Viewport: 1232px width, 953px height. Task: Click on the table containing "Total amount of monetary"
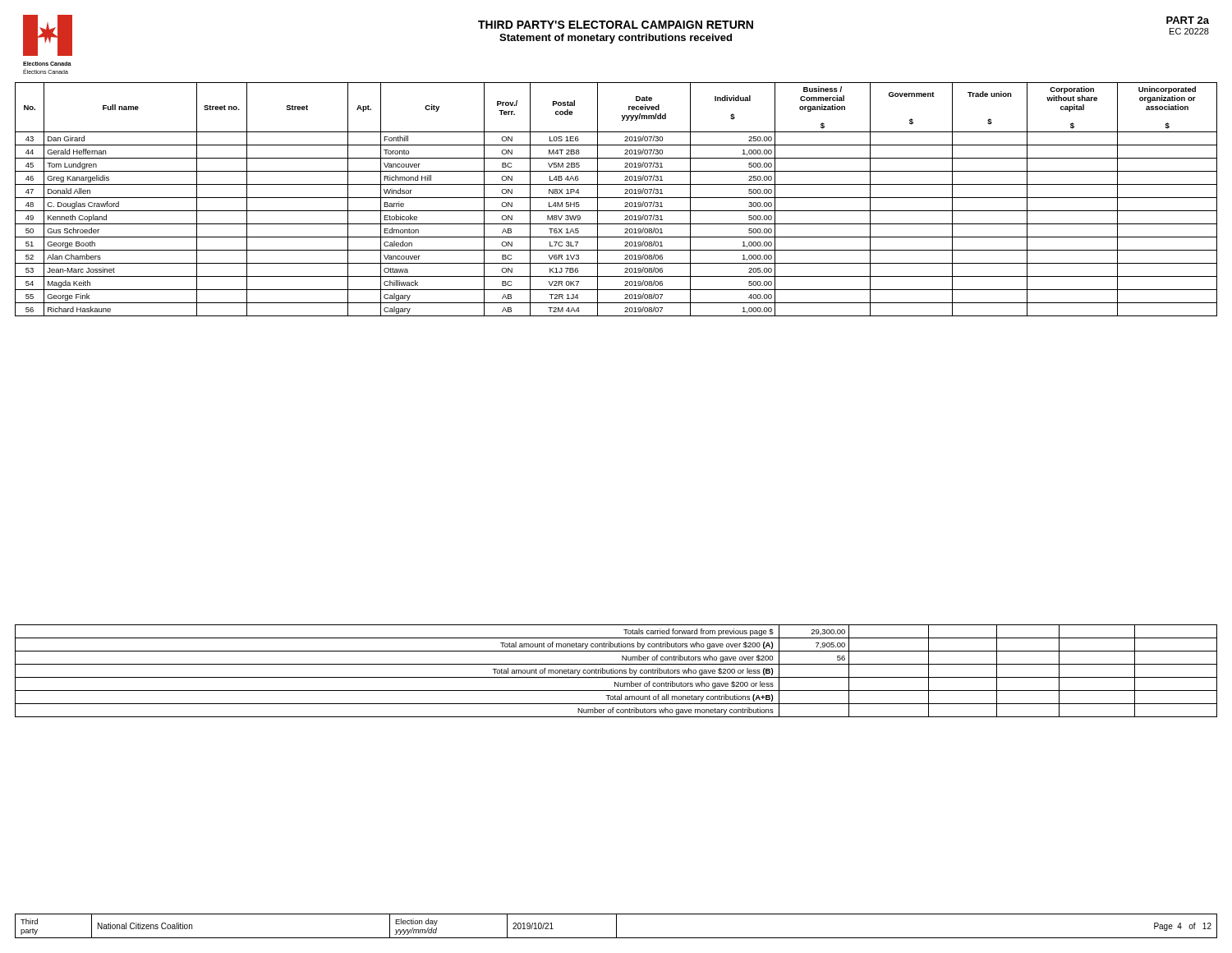[616, 671]
